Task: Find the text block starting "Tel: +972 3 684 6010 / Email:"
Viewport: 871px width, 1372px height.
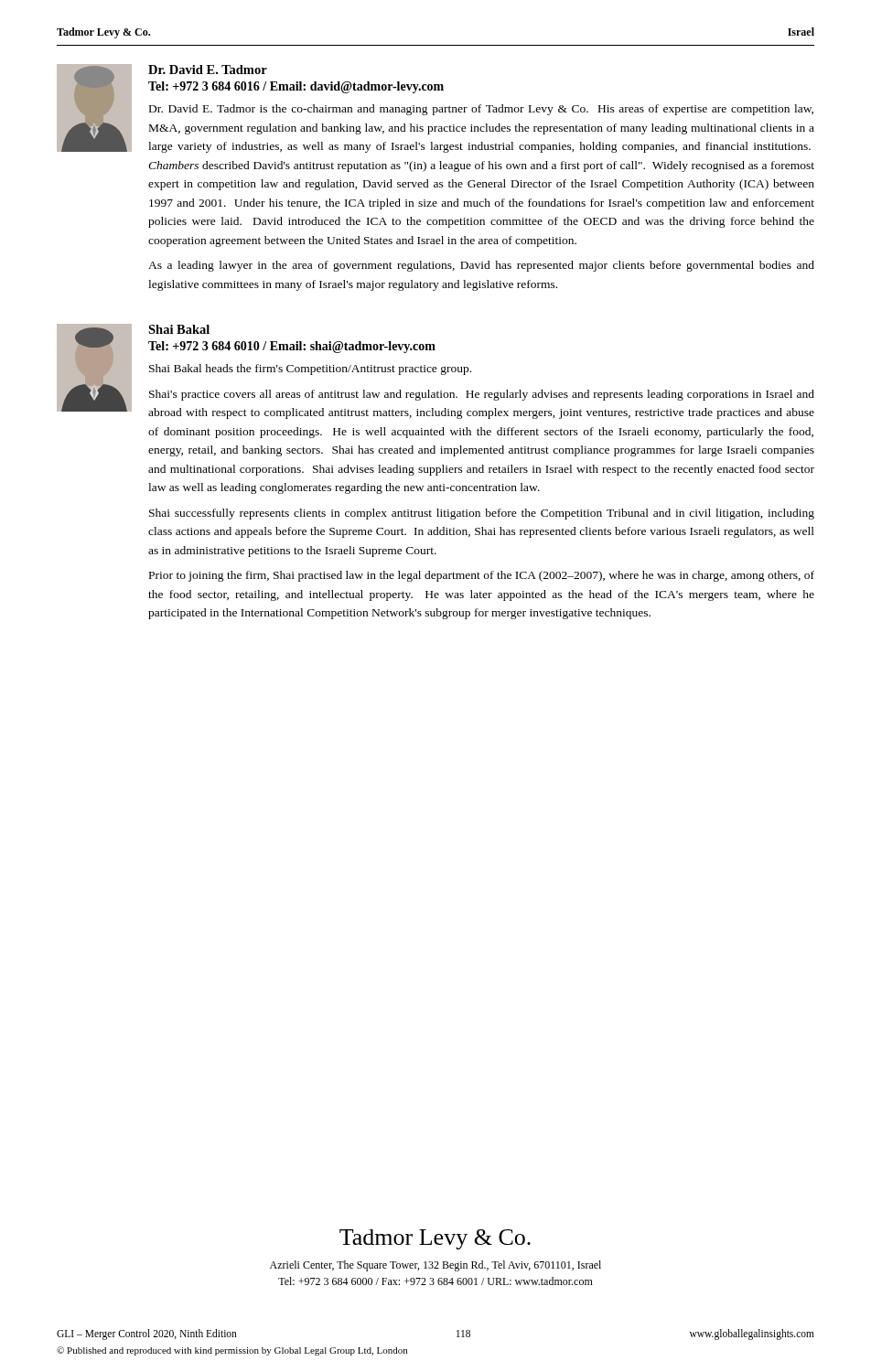Action: tap(292, 346)
